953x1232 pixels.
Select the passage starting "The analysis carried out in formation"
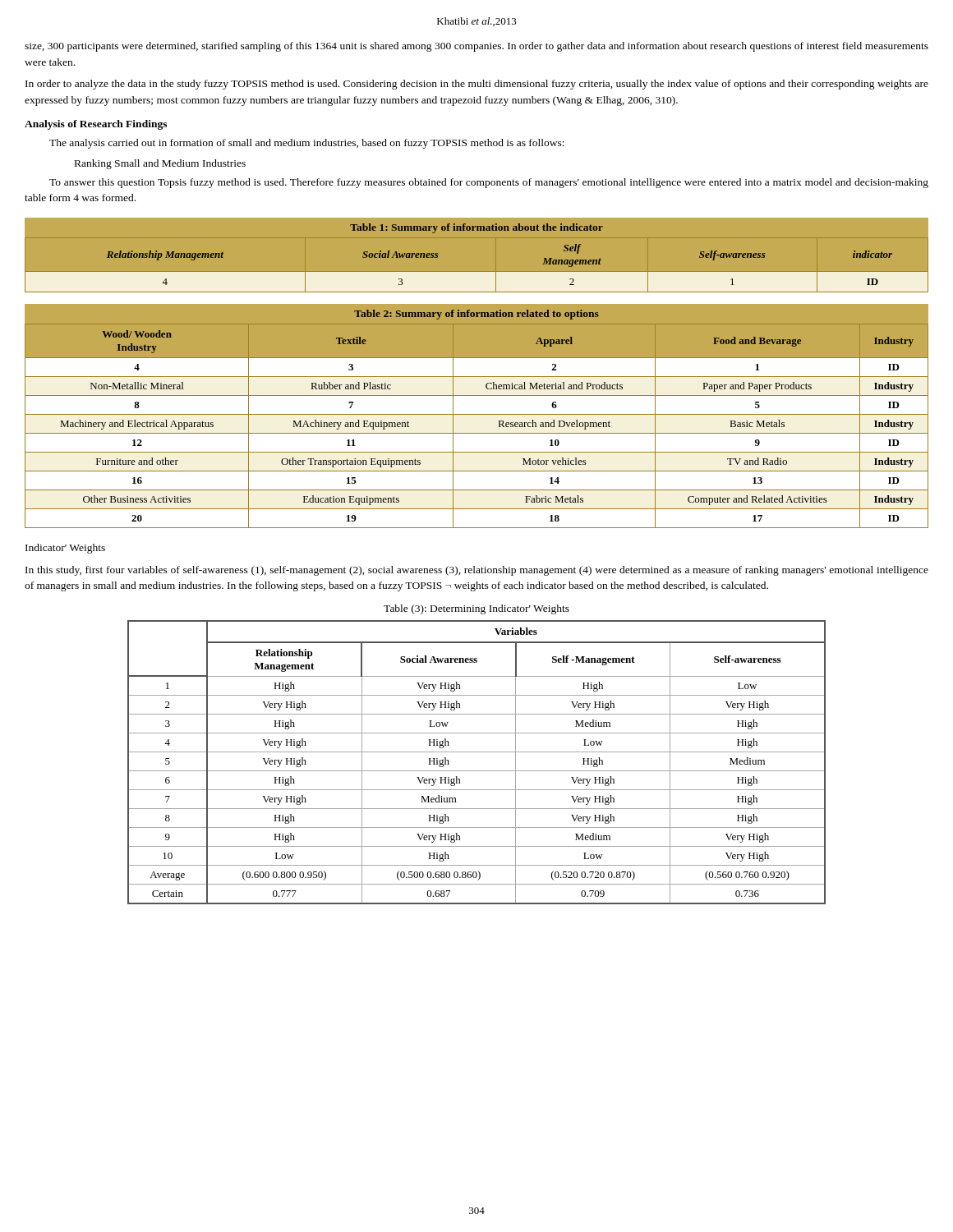coord(307,143)
